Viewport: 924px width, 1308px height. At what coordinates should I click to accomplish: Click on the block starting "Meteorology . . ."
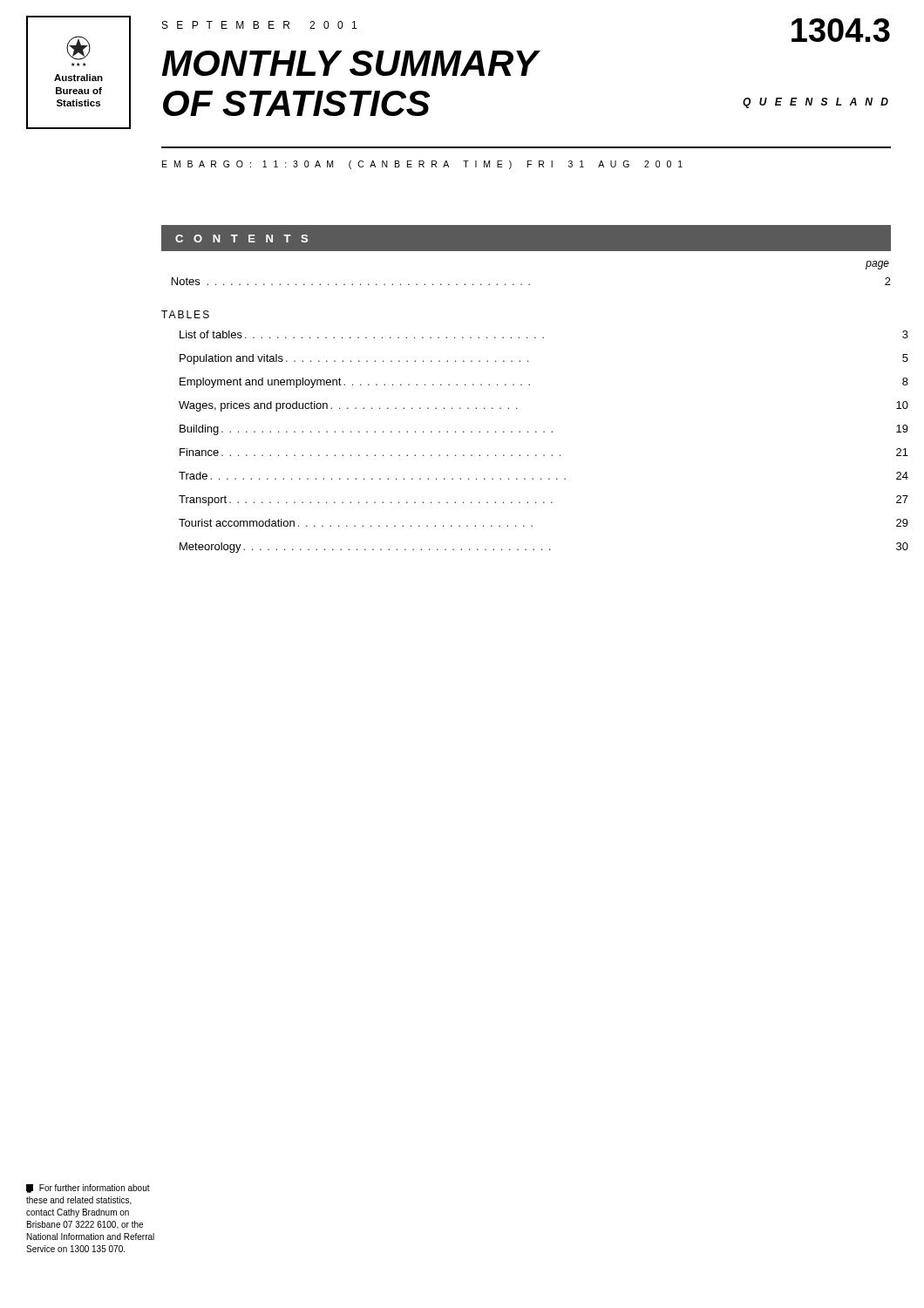pos(543,548)
